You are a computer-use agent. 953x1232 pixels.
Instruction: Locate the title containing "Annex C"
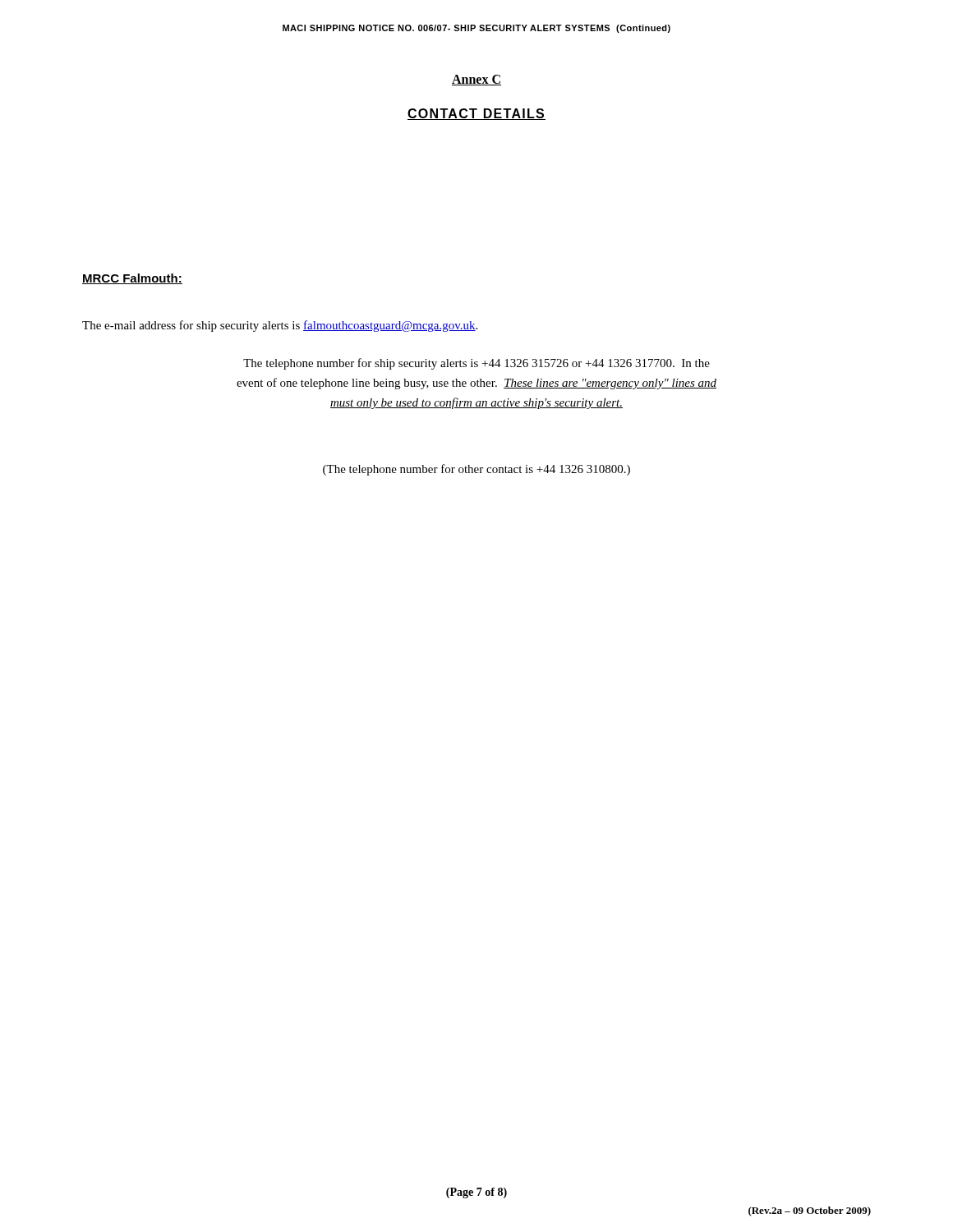(x=476, y=79)
